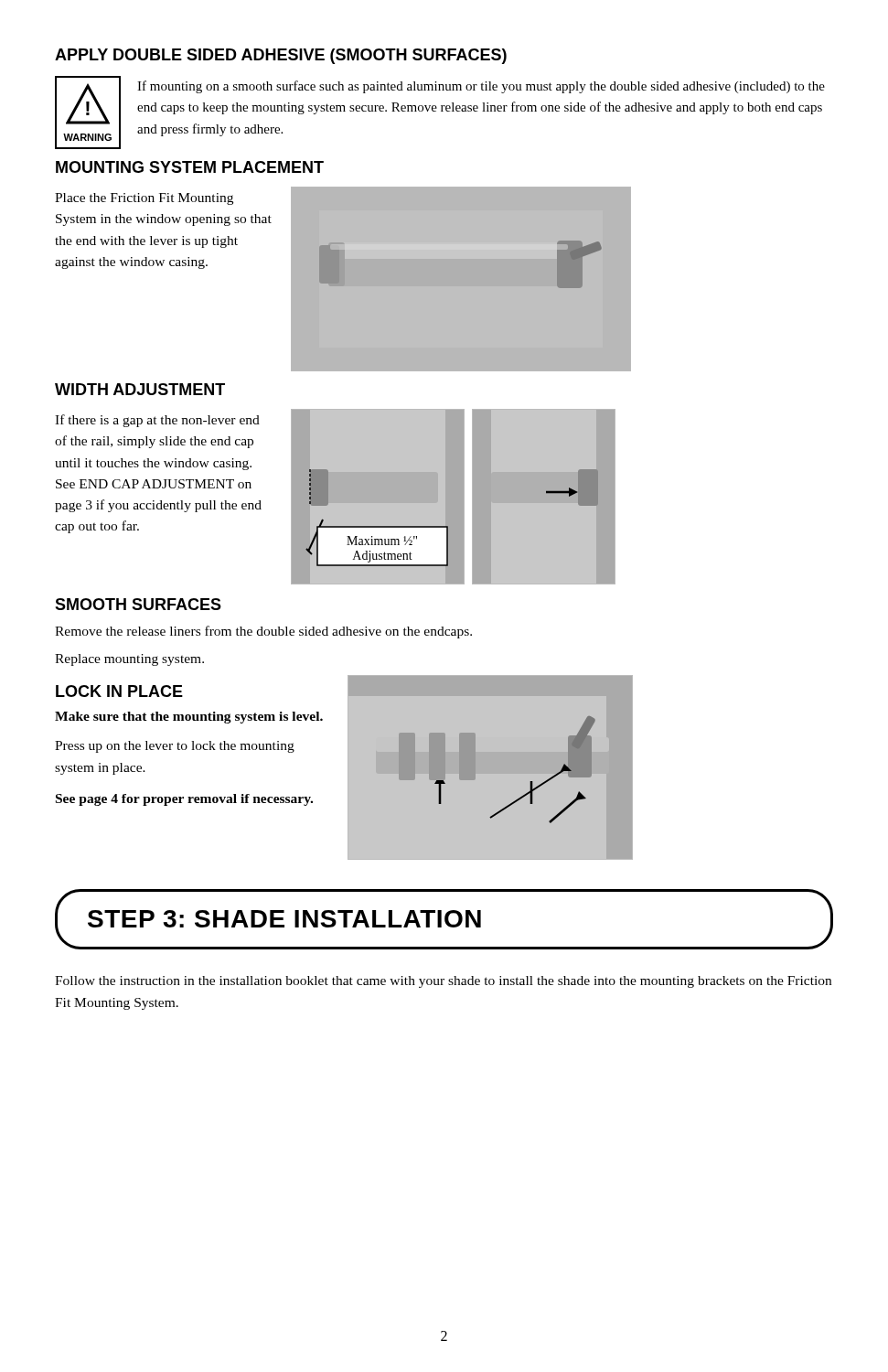Navigate to the text block starting "SMOOTH SURFACES"
888x1372 pixels.
coord(138,605)
